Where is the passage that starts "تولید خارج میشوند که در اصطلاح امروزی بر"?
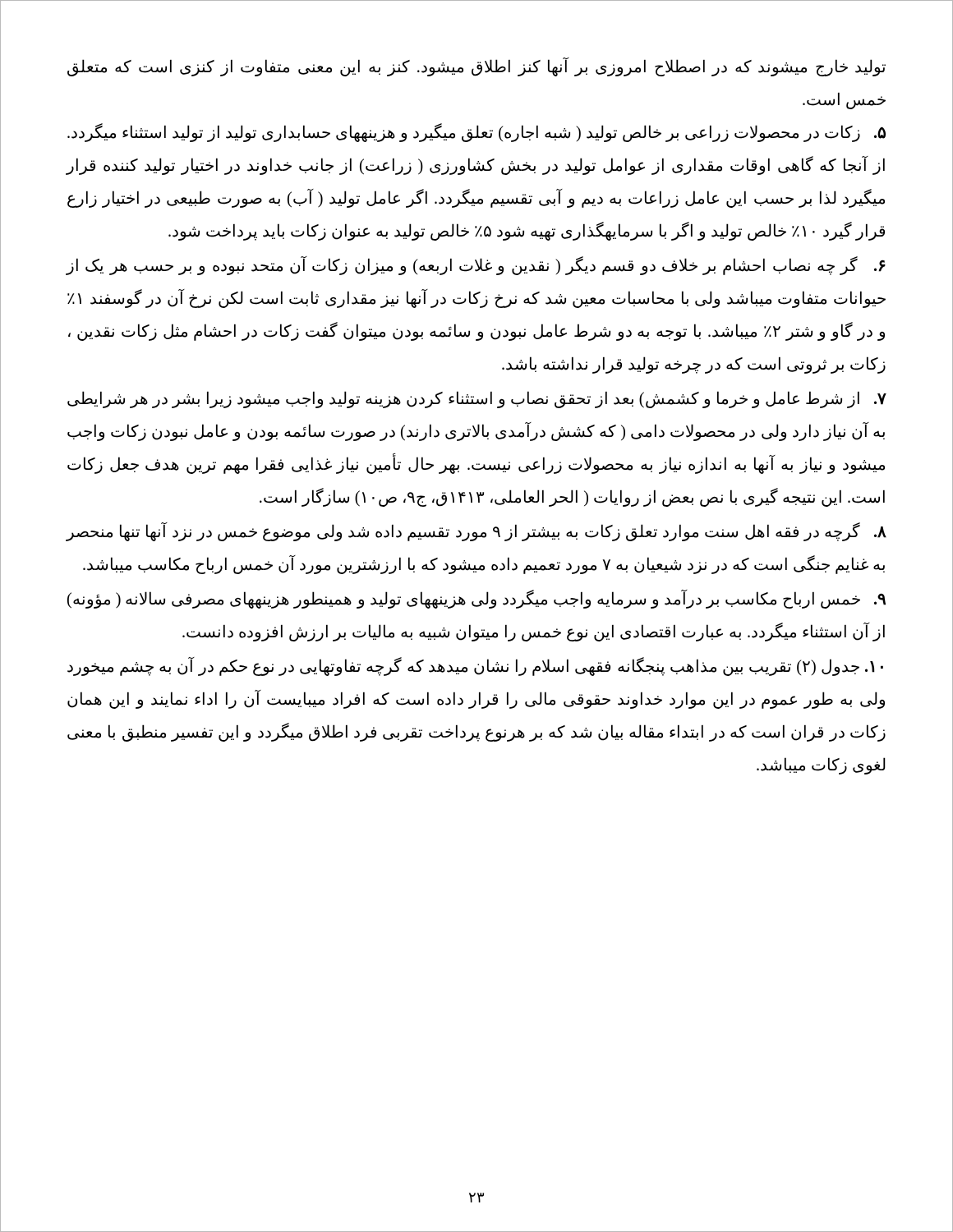This screenshot has height=1232, width=953. [476, 83]
